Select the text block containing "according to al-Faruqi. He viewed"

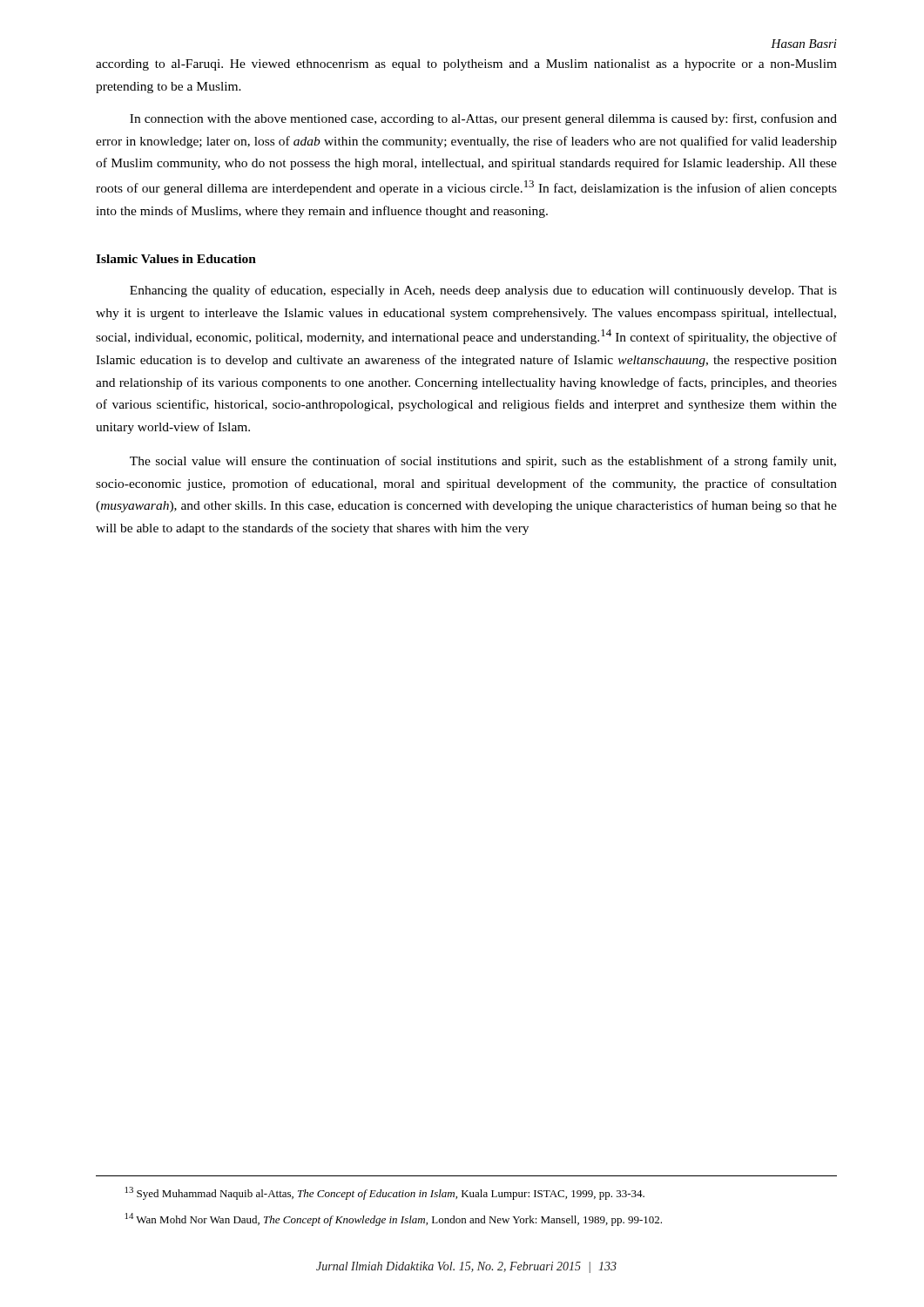click(466, 75)
